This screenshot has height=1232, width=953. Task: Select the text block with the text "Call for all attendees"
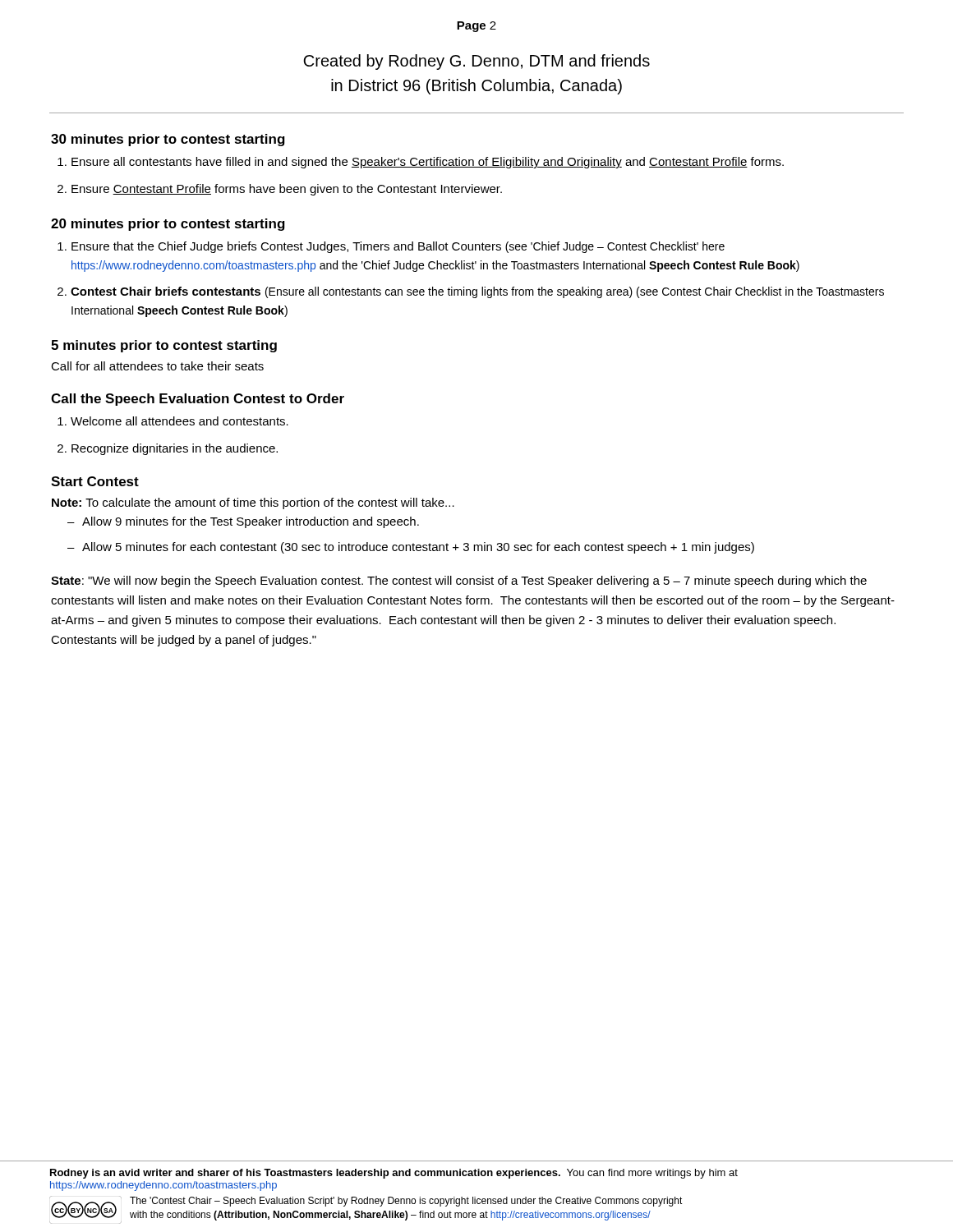pyautogui.click(x=157, y=366)
